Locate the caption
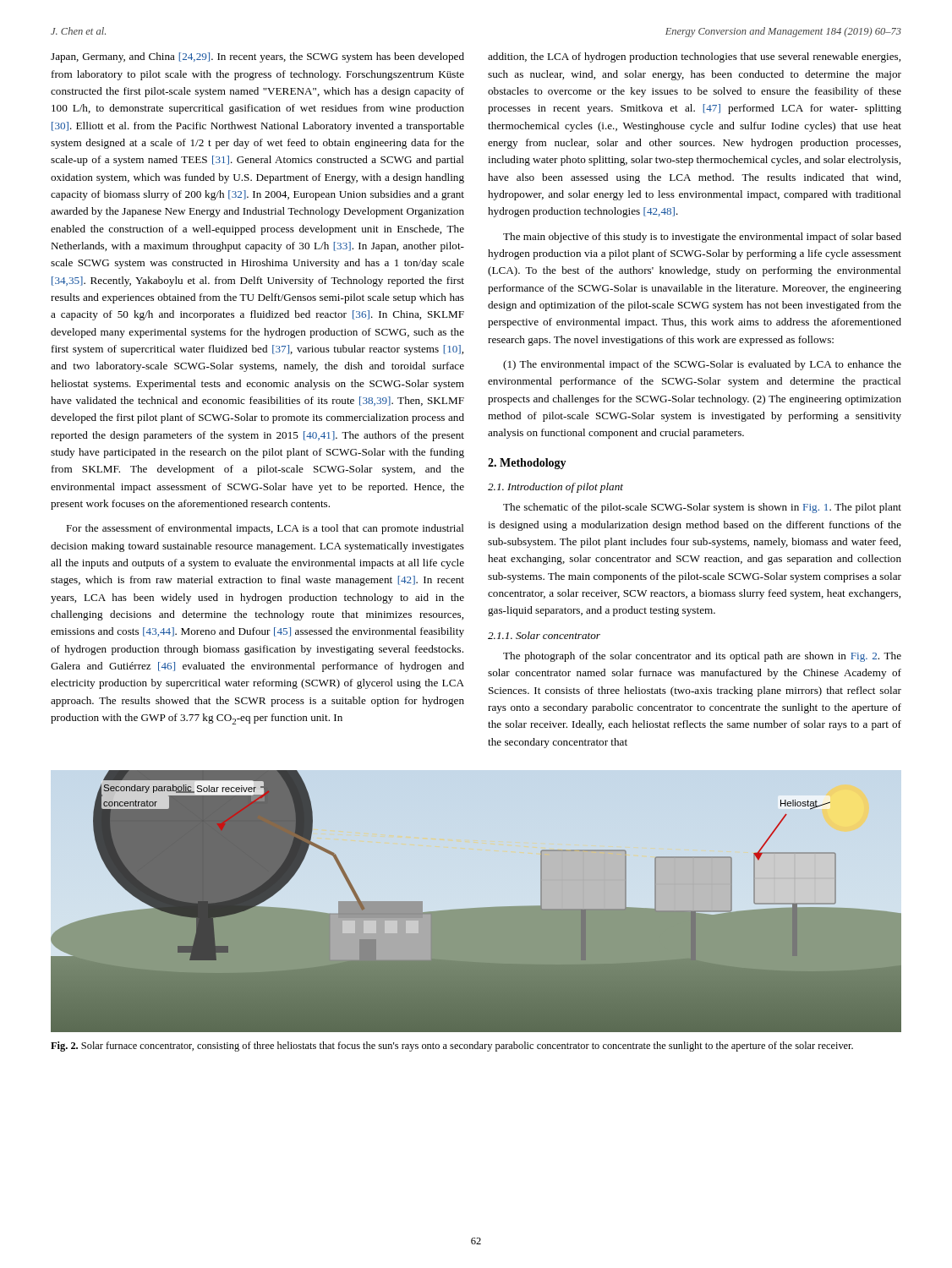Screen dimensions: 1268x952 coord(452,1046)
